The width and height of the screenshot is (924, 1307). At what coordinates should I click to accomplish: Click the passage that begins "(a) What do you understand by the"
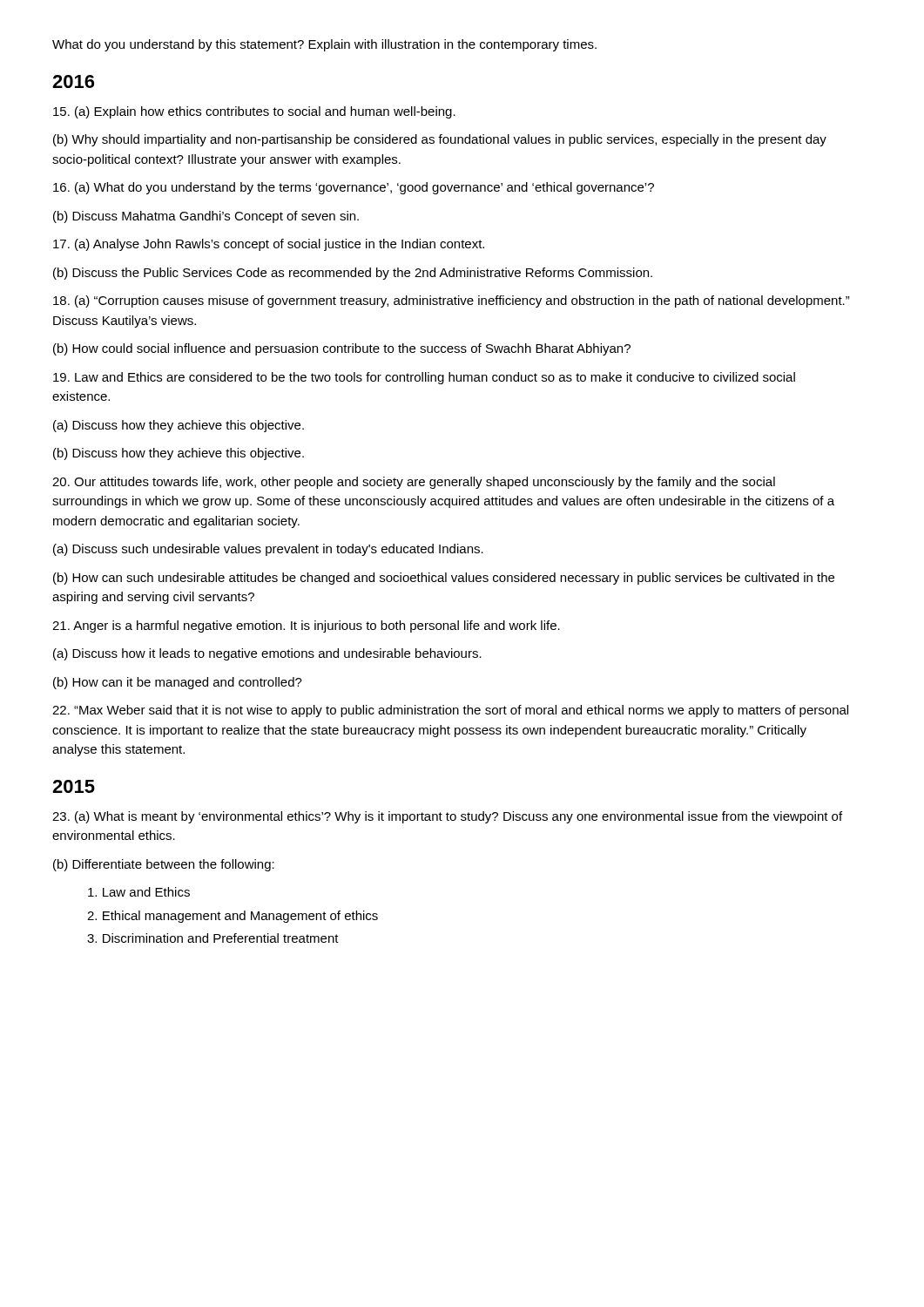click(x=353, y=187)
